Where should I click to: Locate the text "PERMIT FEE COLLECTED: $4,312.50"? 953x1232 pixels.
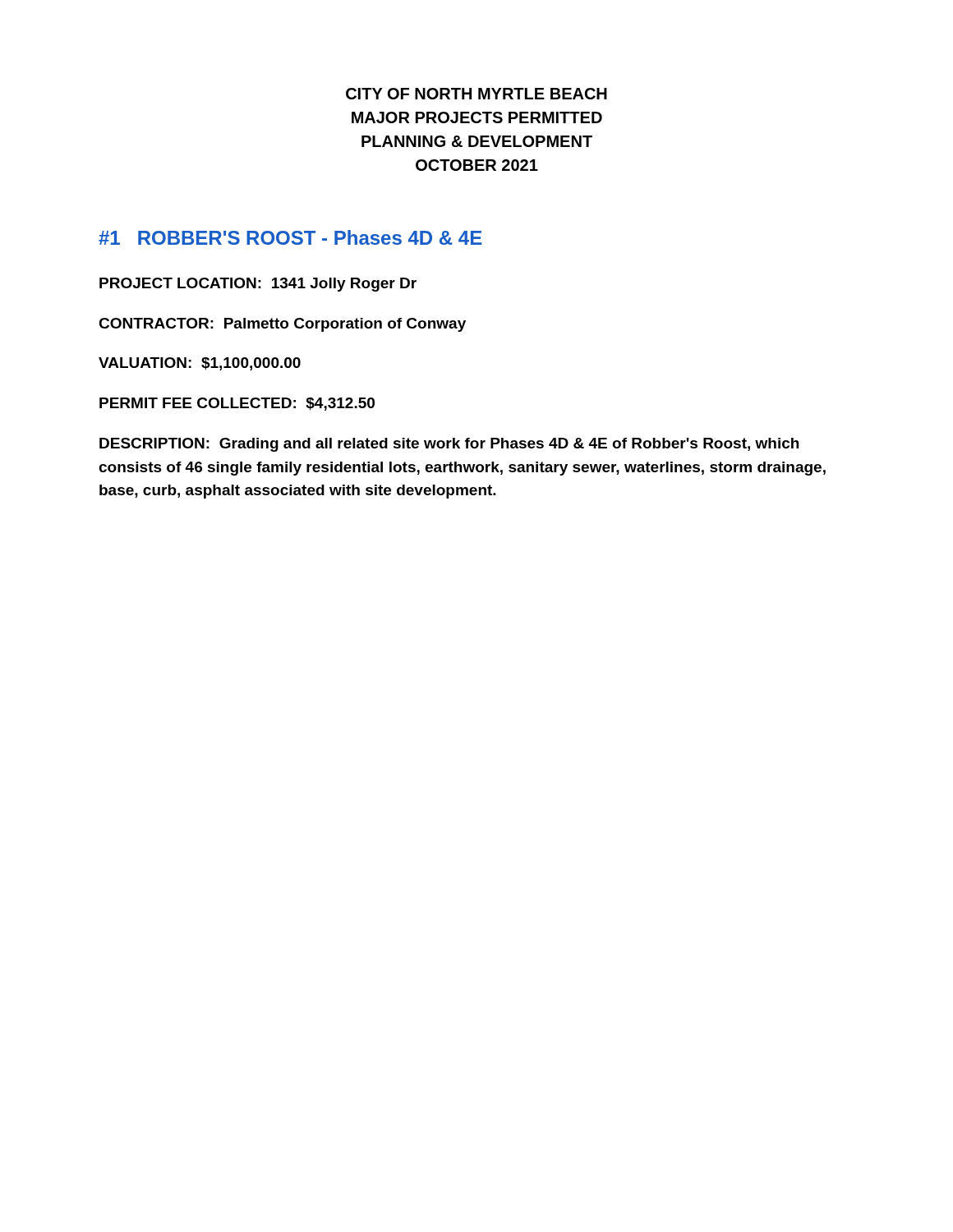[x=237, y=403]
